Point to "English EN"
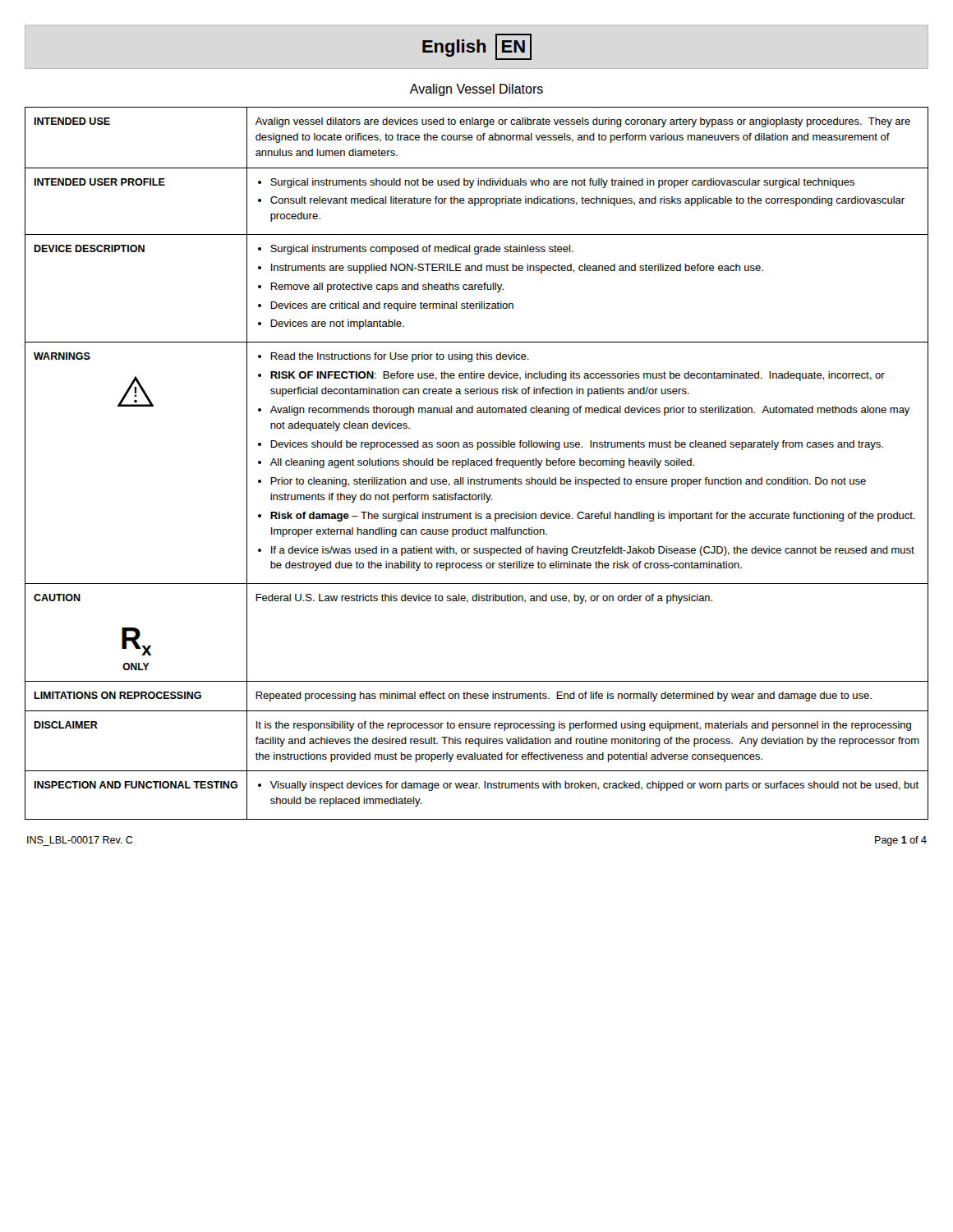The width and height of the screenshot is (953, 1232). point(476,46)
